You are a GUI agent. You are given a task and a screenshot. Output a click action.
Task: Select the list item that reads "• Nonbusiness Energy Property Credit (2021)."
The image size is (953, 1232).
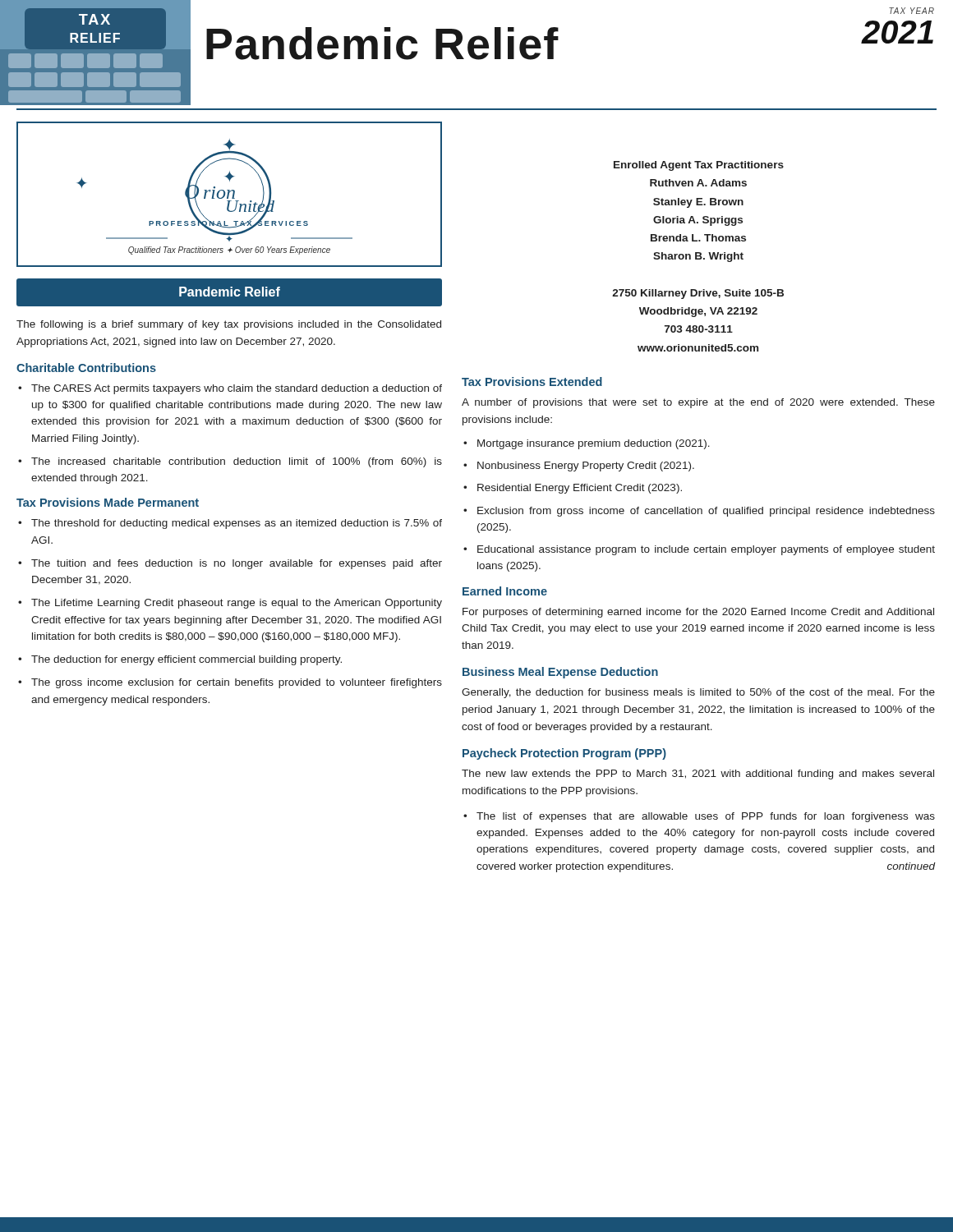click(579, 466)
